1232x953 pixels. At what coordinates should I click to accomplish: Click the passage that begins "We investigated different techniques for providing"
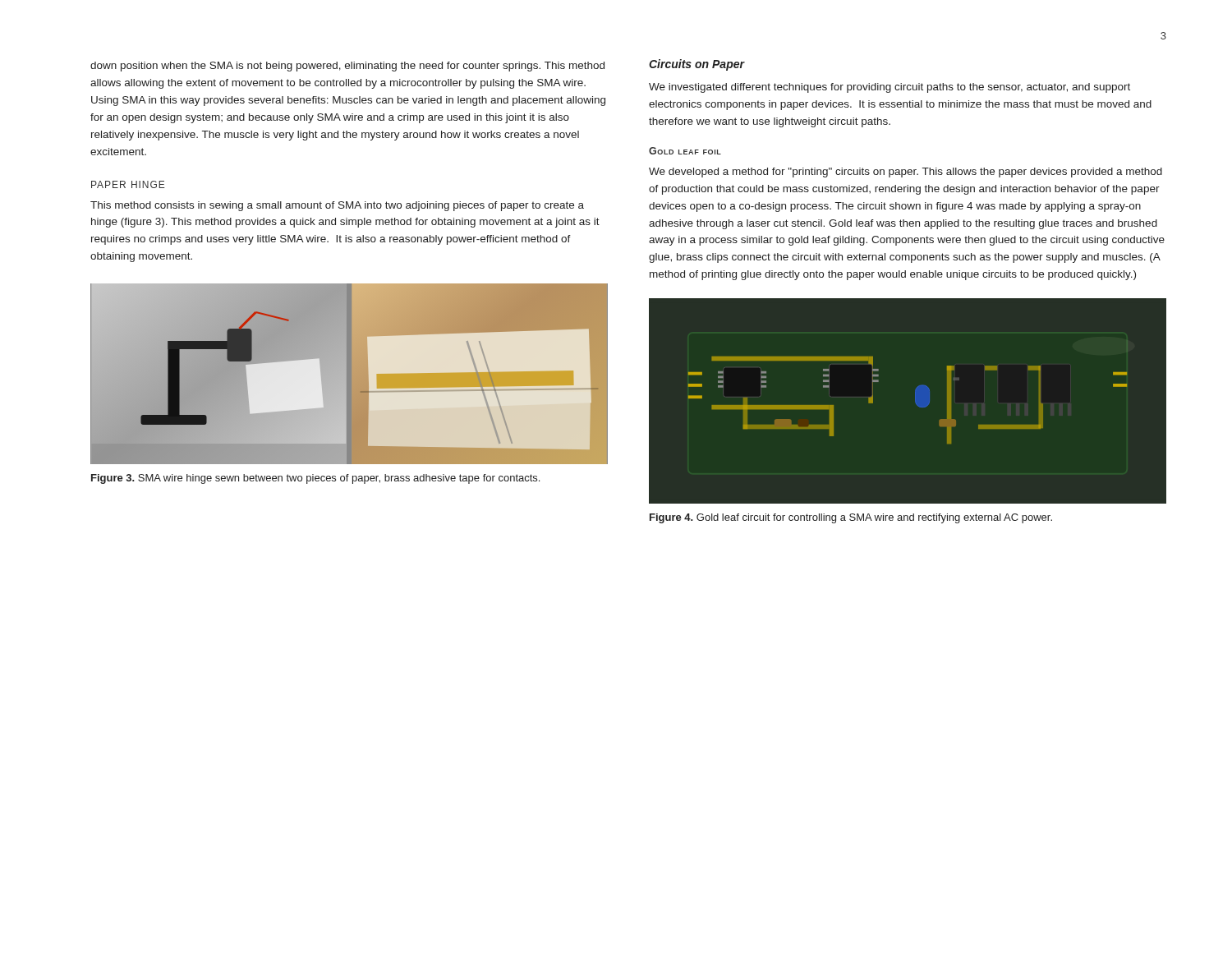(x=900, y=104)
